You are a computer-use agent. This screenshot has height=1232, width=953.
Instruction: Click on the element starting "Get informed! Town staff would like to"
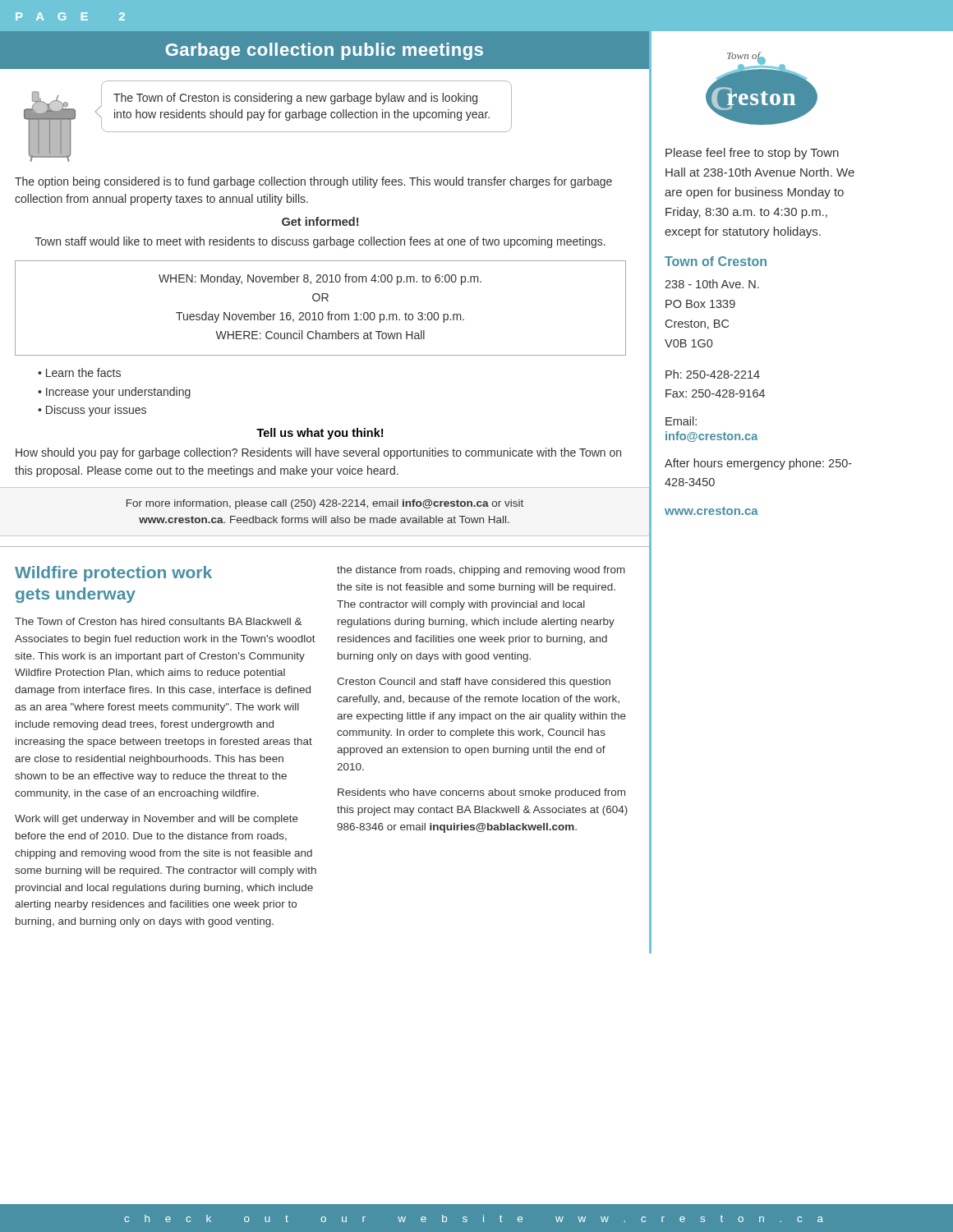pyautogui.click(x=320, y=231)
